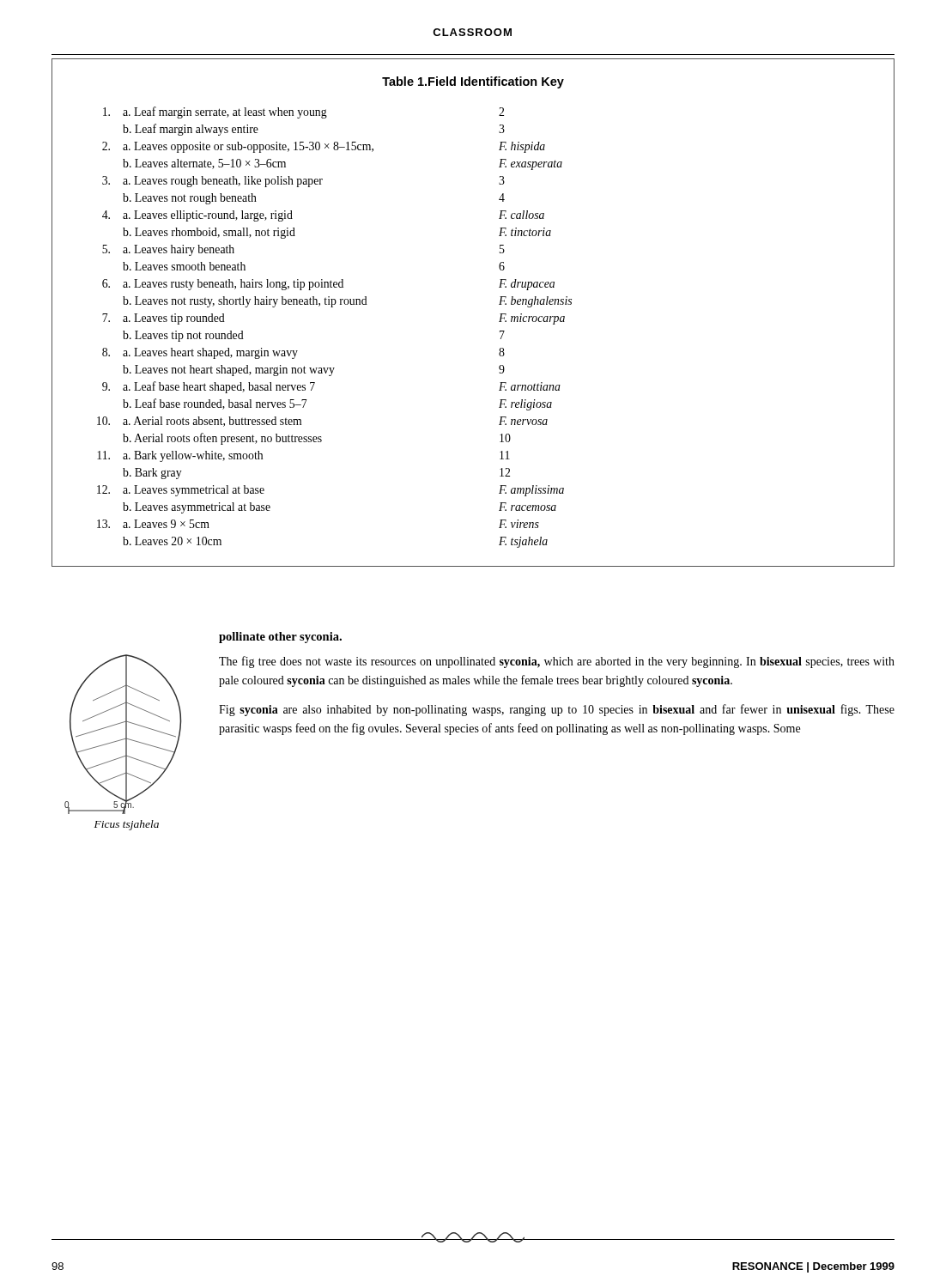Click on the text block that reads "The fig tree"
946x1288 pixels.
557,695
